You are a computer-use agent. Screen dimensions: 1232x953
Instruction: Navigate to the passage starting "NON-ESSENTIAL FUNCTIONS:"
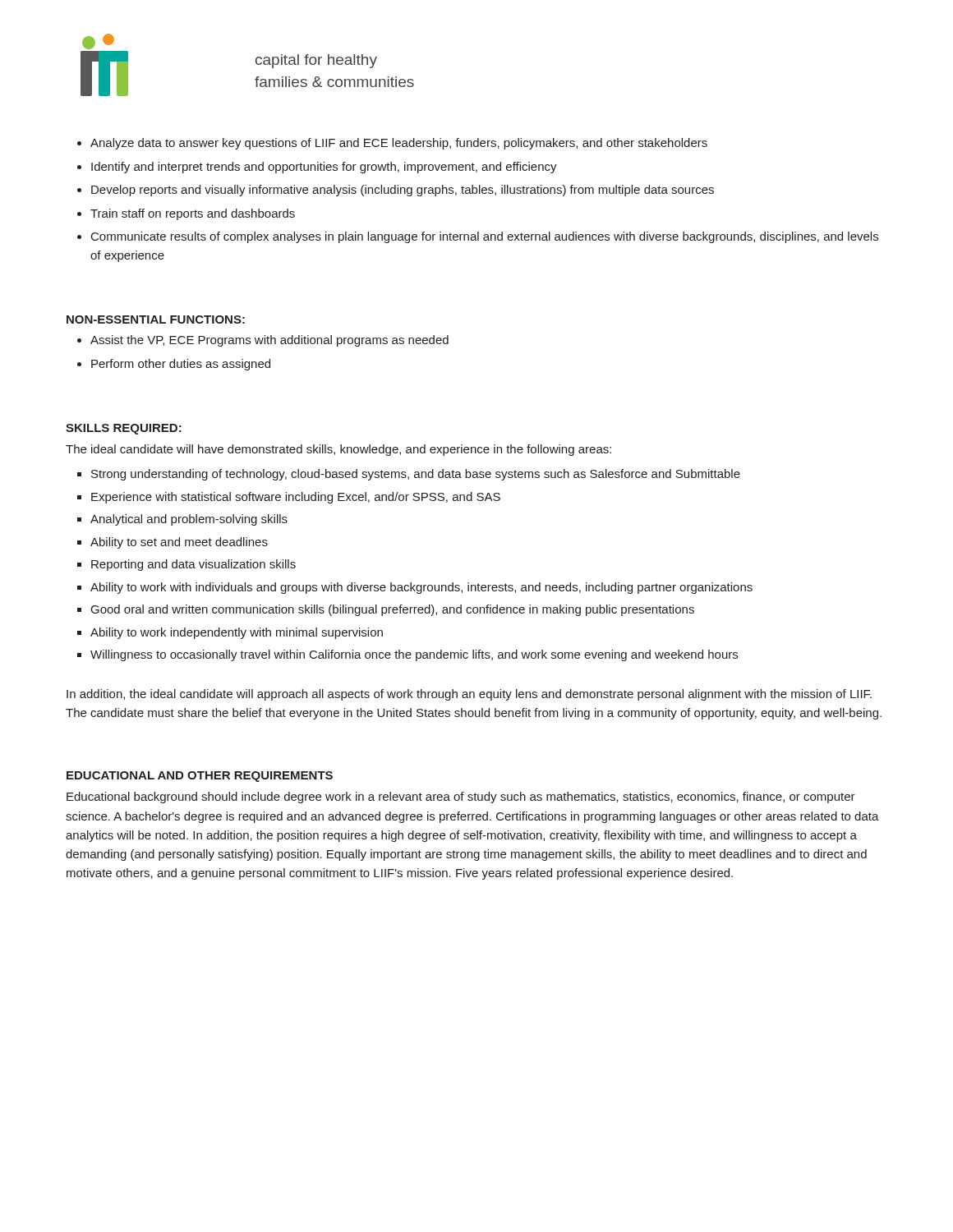coord(156,319)
